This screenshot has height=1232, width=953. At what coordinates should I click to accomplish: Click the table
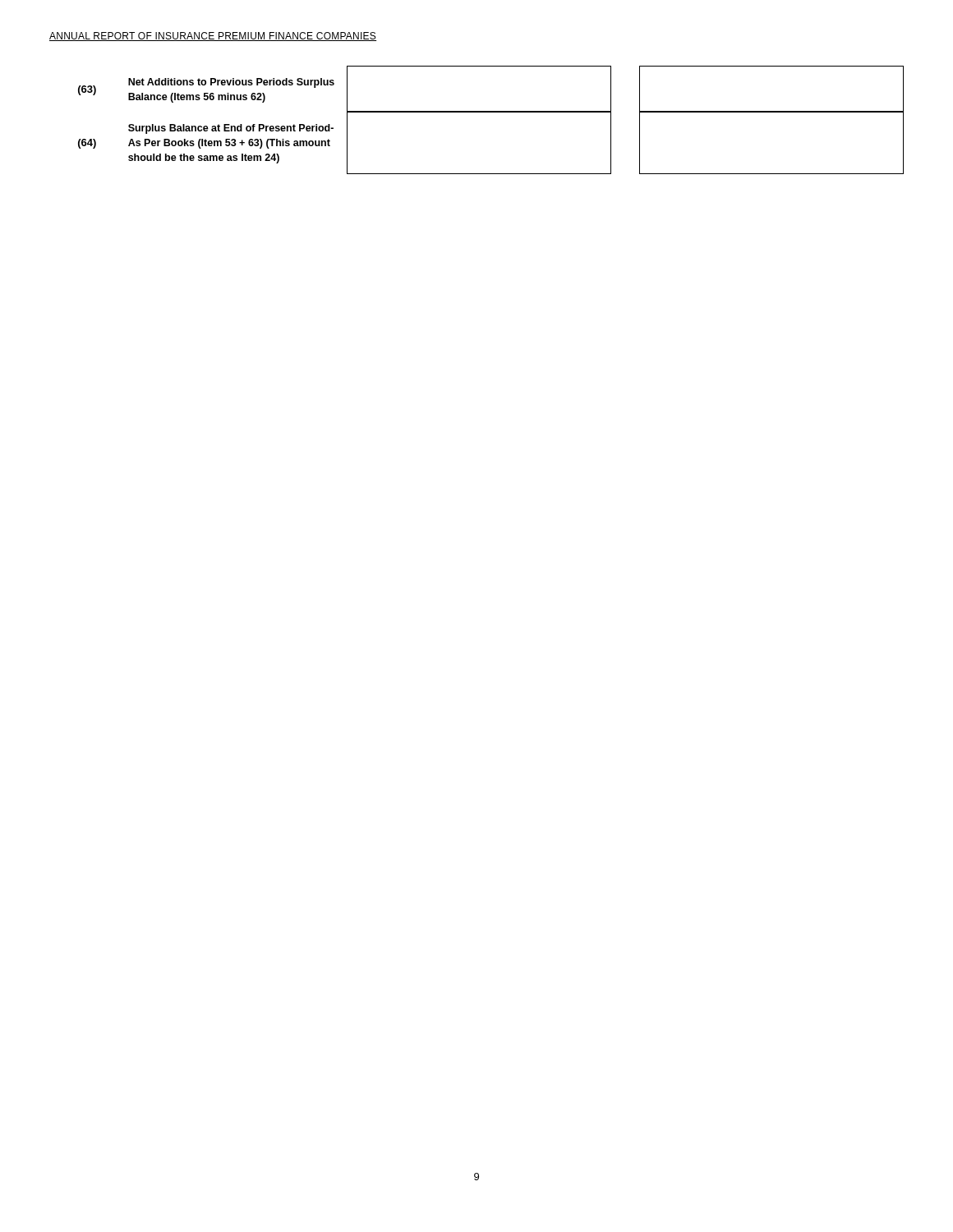[x=476, y=120]
